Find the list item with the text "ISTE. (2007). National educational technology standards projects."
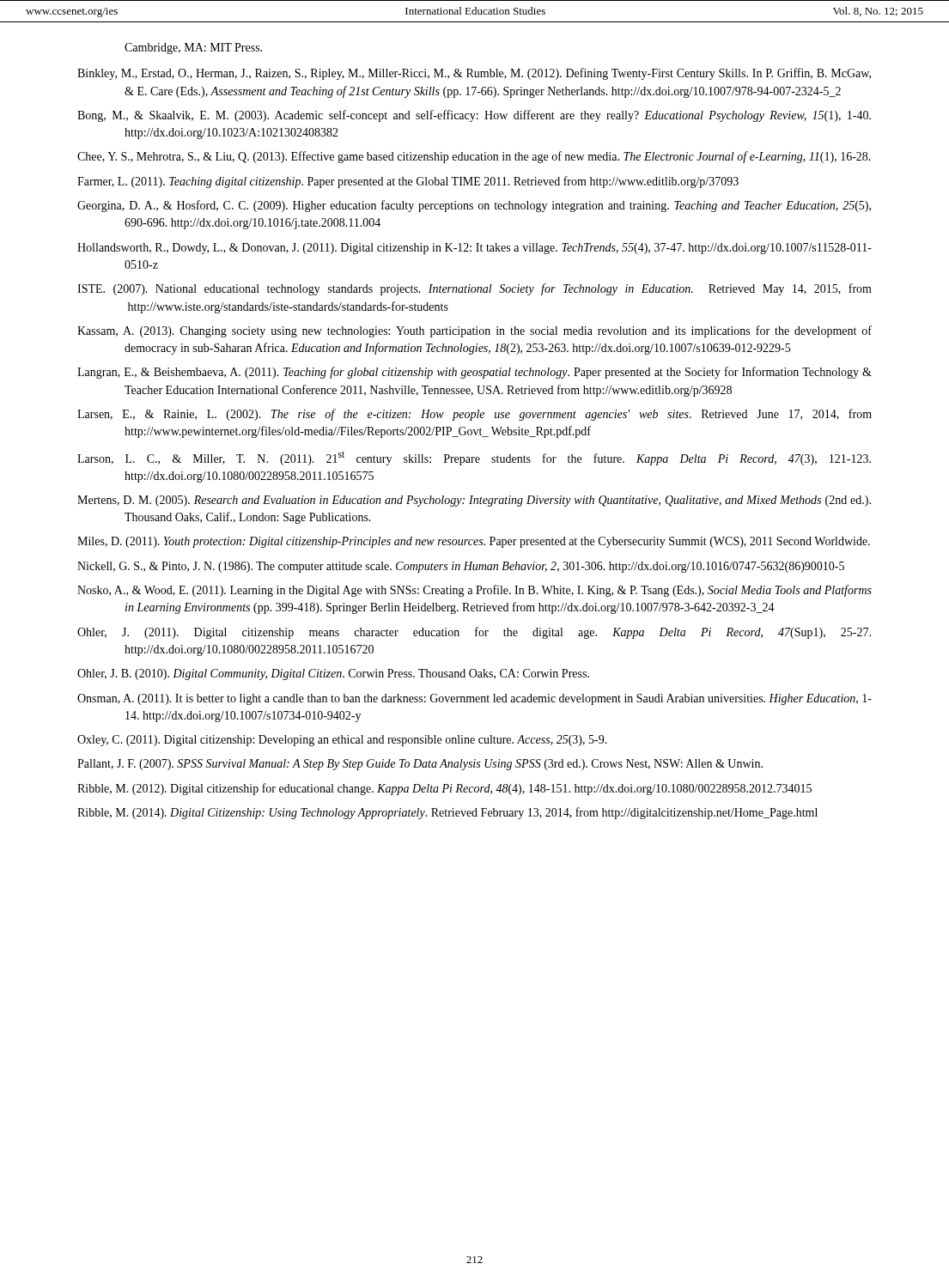This screenshot has height=1288, width=949. click(x=498, y=298)
